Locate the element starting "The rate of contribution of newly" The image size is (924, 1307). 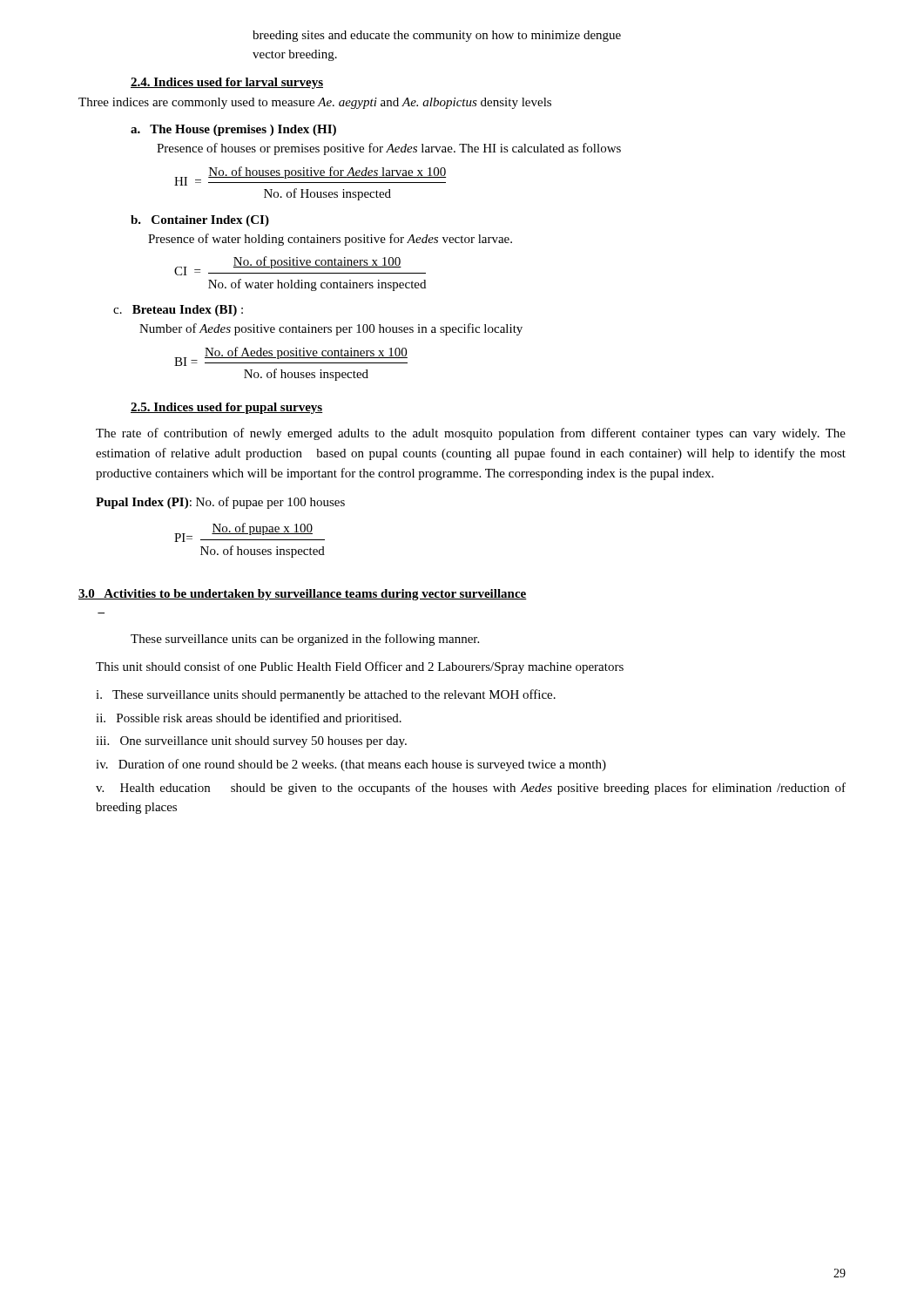pyautogui.click(x=471, y=453)
